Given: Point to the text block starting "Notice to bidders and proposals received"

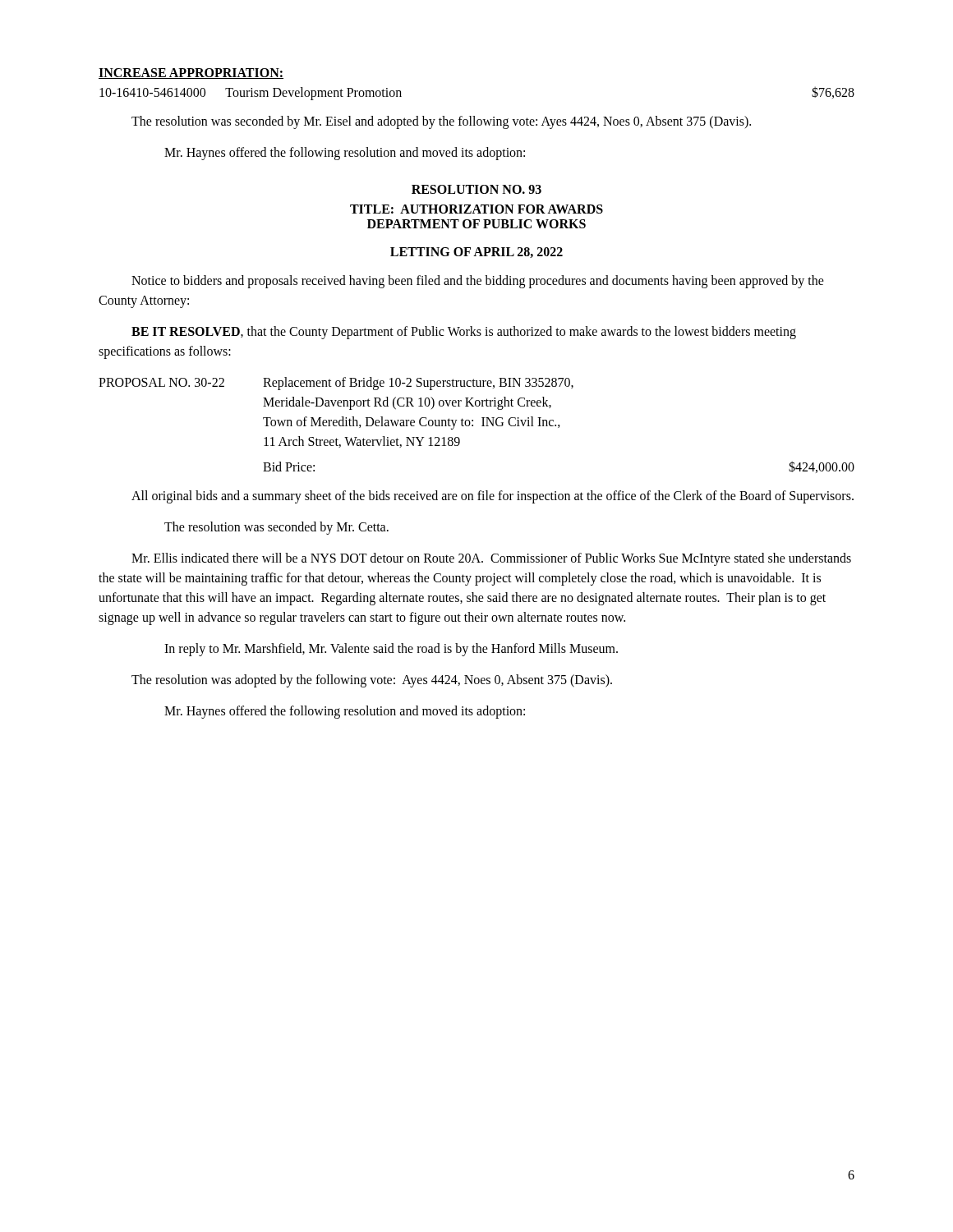Looking at the screenshot, I should (x=461, y=290).
